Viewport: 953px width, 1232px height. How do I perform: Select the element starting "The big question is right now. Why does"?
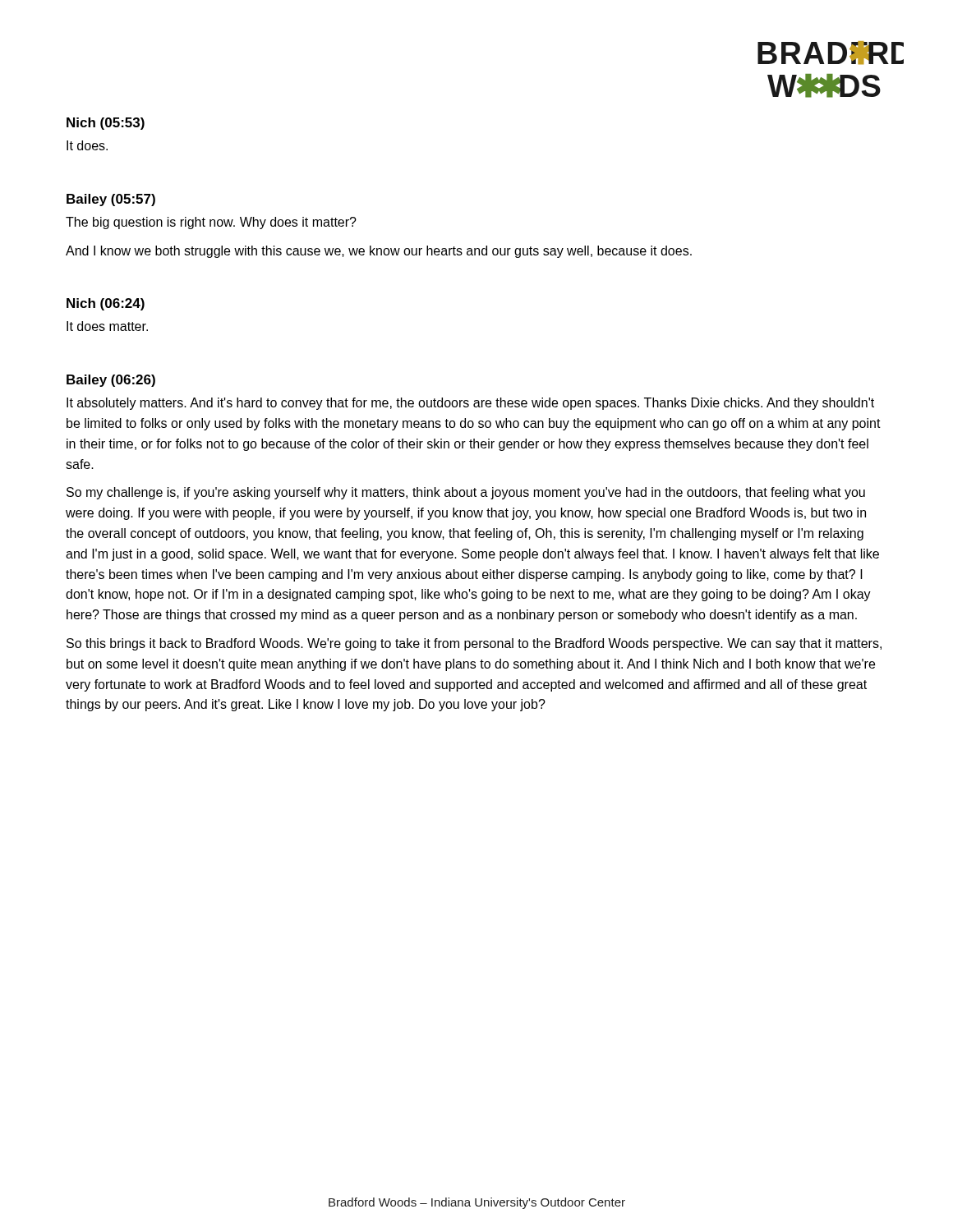tap(211, 222)
